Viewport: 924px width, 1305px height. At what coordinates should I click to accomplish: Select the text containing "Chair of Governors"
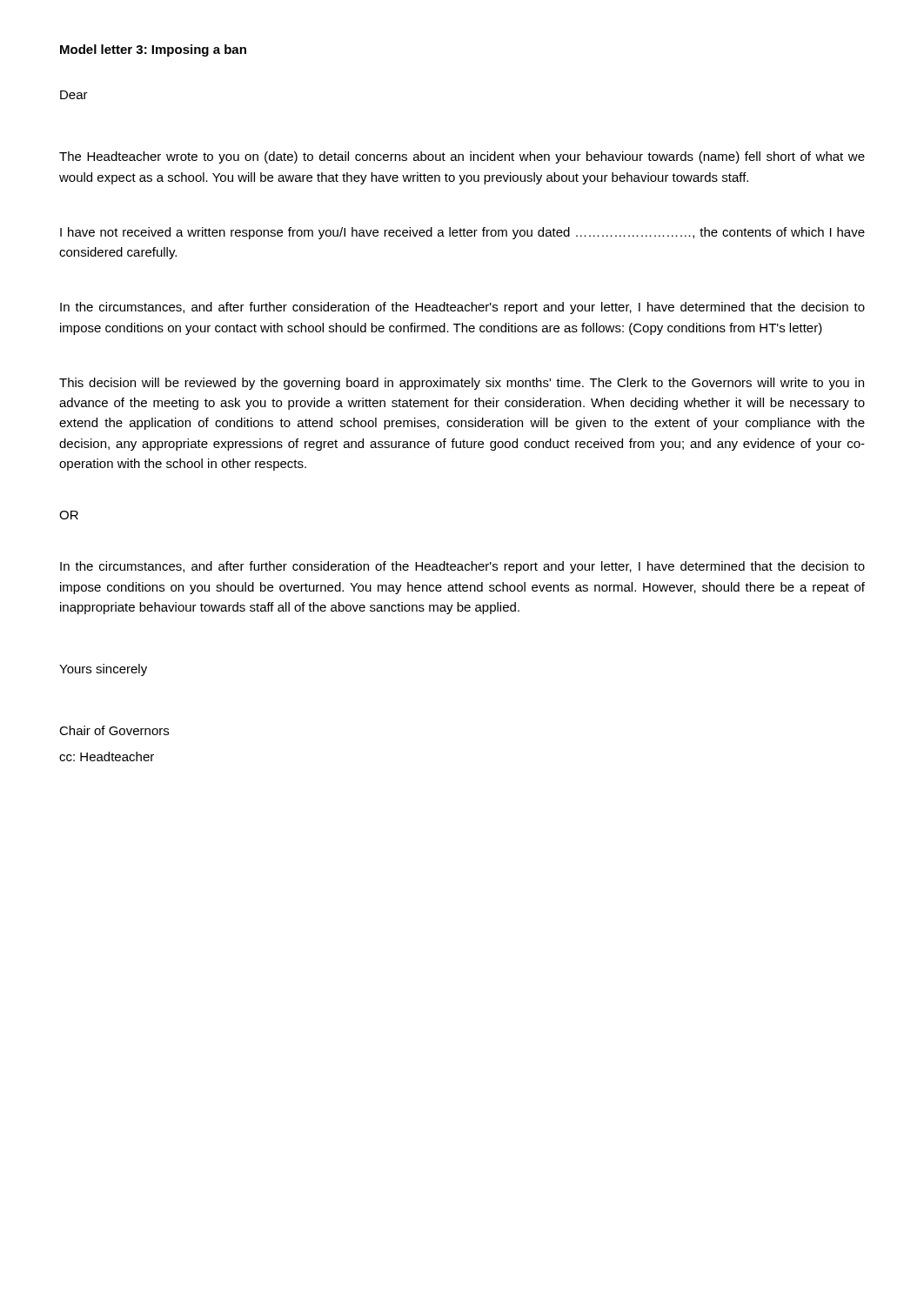[114, 731]
